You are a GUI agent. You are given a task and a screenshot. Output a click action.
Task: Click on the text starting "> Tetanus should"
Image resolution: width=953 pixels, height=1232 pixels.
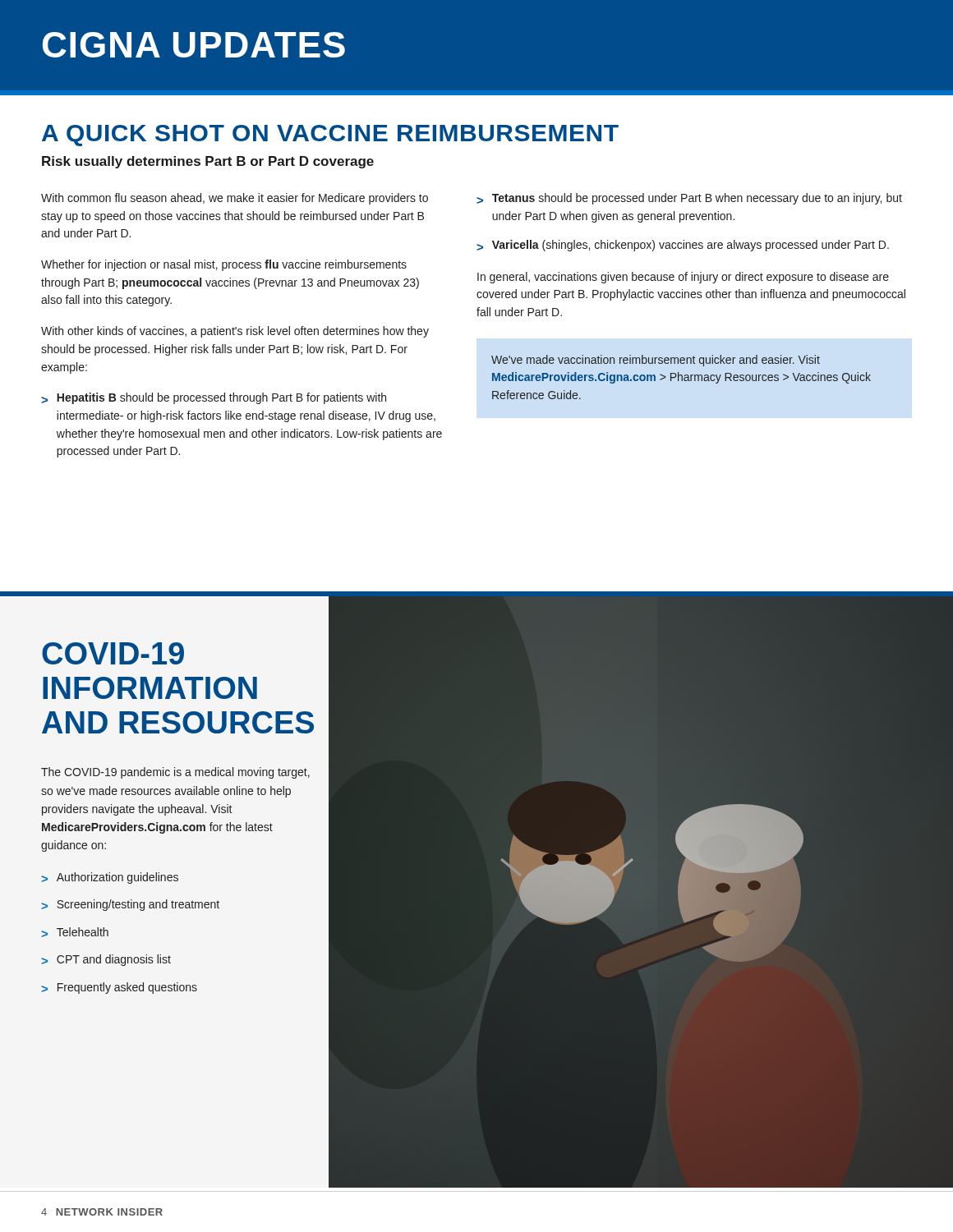click(694, 208)
